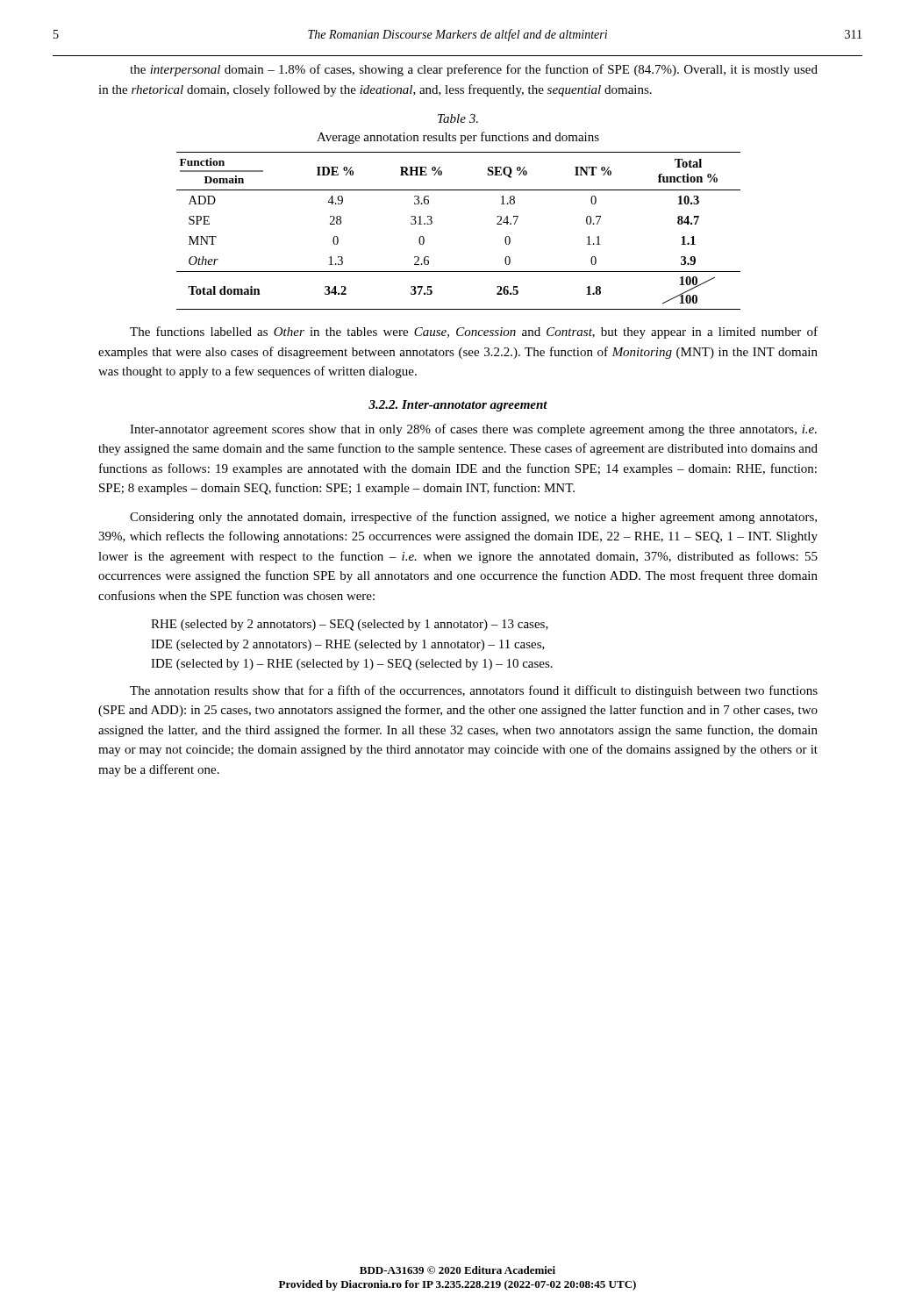The width and height of the screenshot is (915, 1316).
Task: Click on the text block that says "Considering only the annotated domain, irrespective"
Action: click(x=458, y=556)
